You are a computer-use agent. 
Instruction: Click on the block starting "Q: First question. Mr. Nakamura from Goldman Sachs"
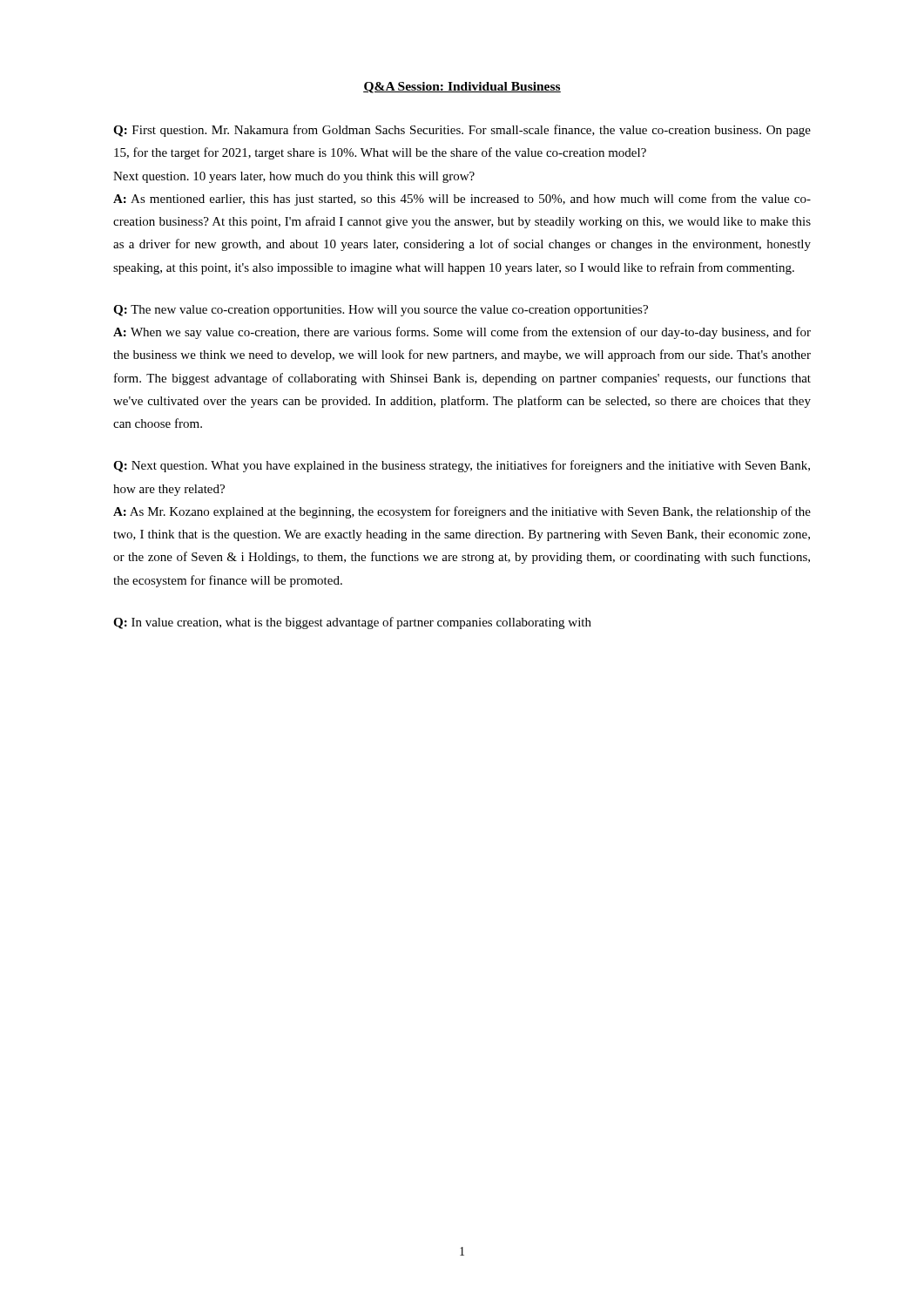point(462,199)
